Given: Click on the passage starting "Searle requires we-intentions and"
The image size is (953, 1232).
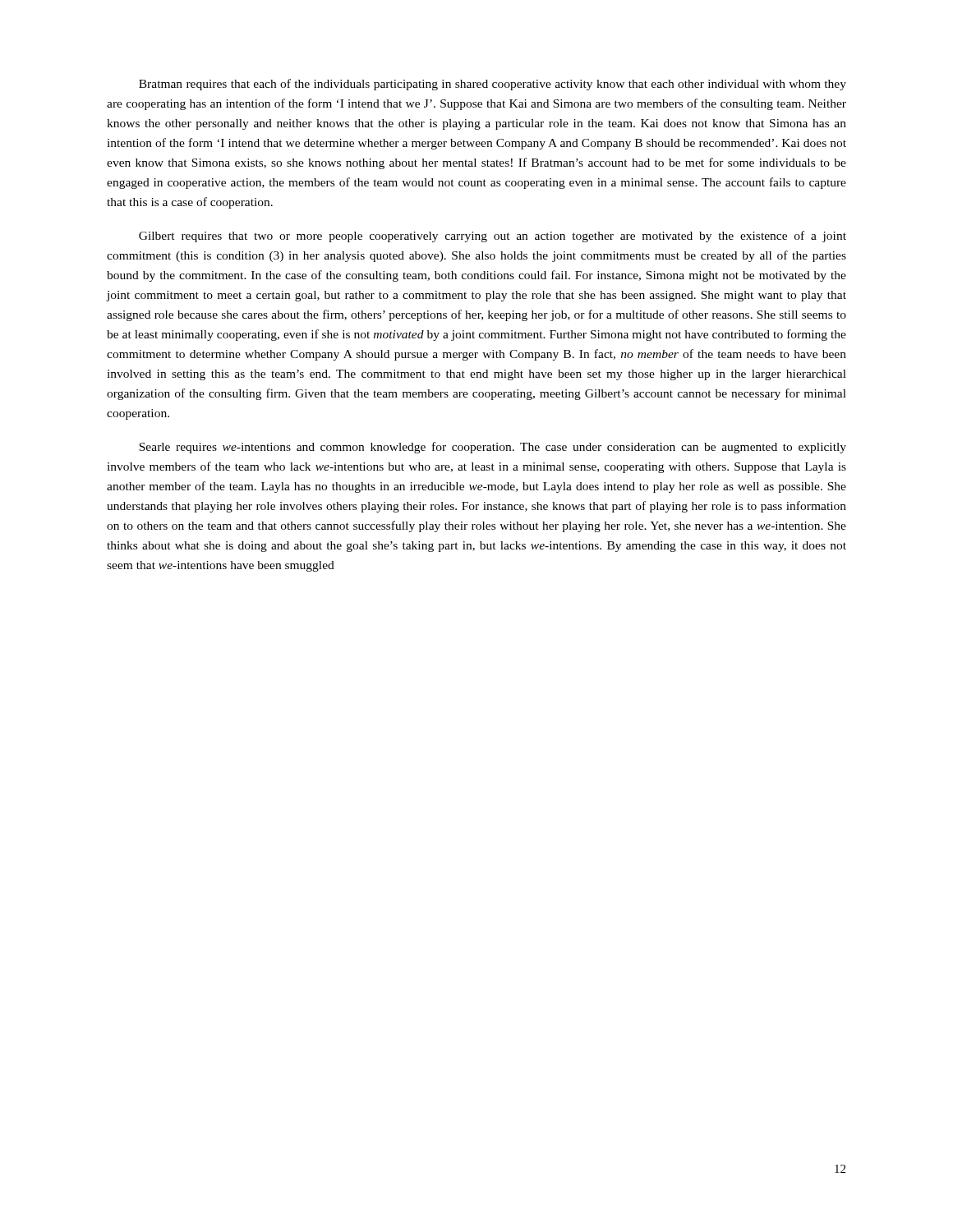Looking at the screenshot, I should 476,506.
